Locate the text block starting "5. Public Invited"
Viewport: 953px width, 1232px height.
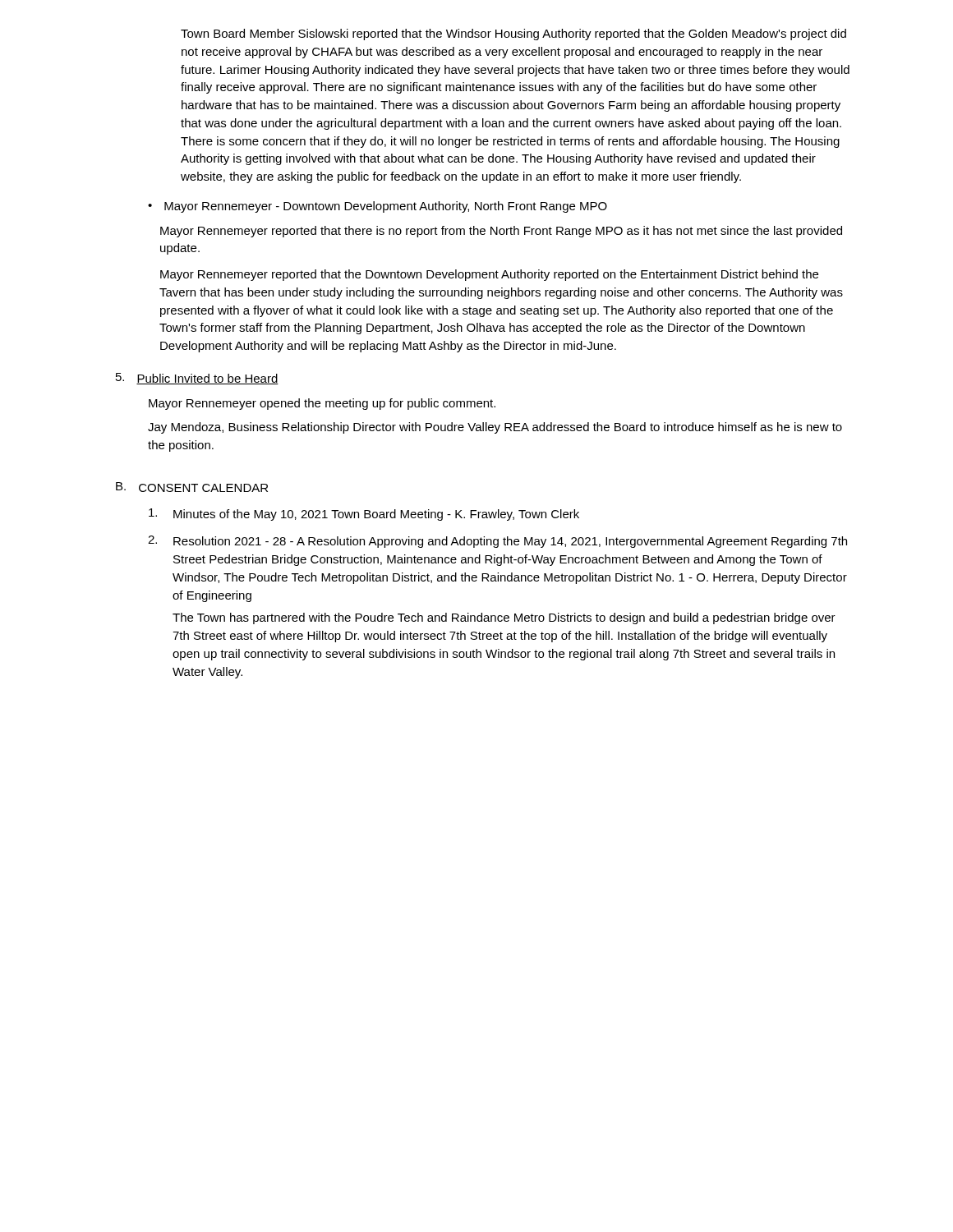coord(196,378)
